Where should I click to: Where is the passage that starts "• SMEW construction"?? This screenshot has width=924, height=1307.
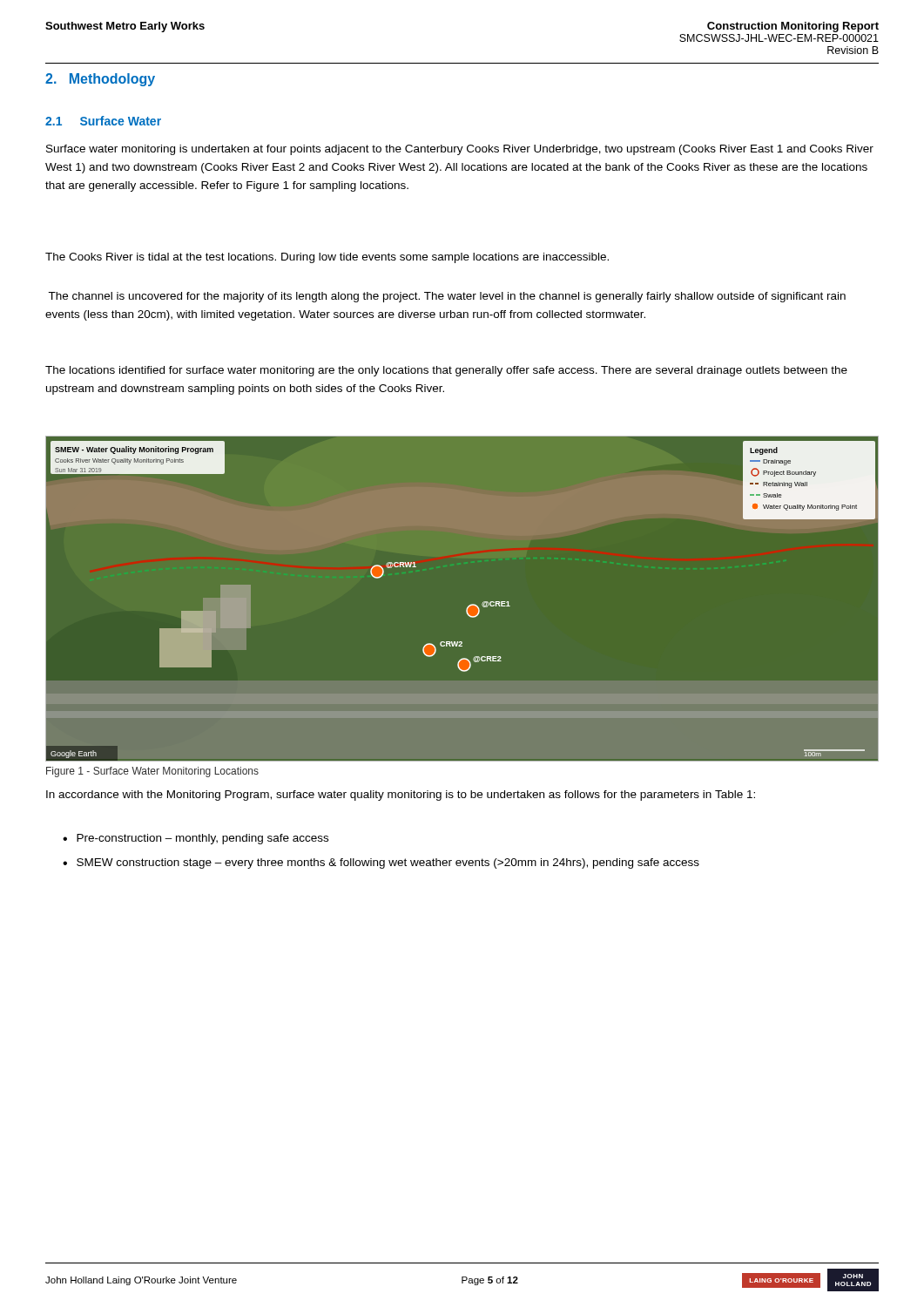[381, 864]
